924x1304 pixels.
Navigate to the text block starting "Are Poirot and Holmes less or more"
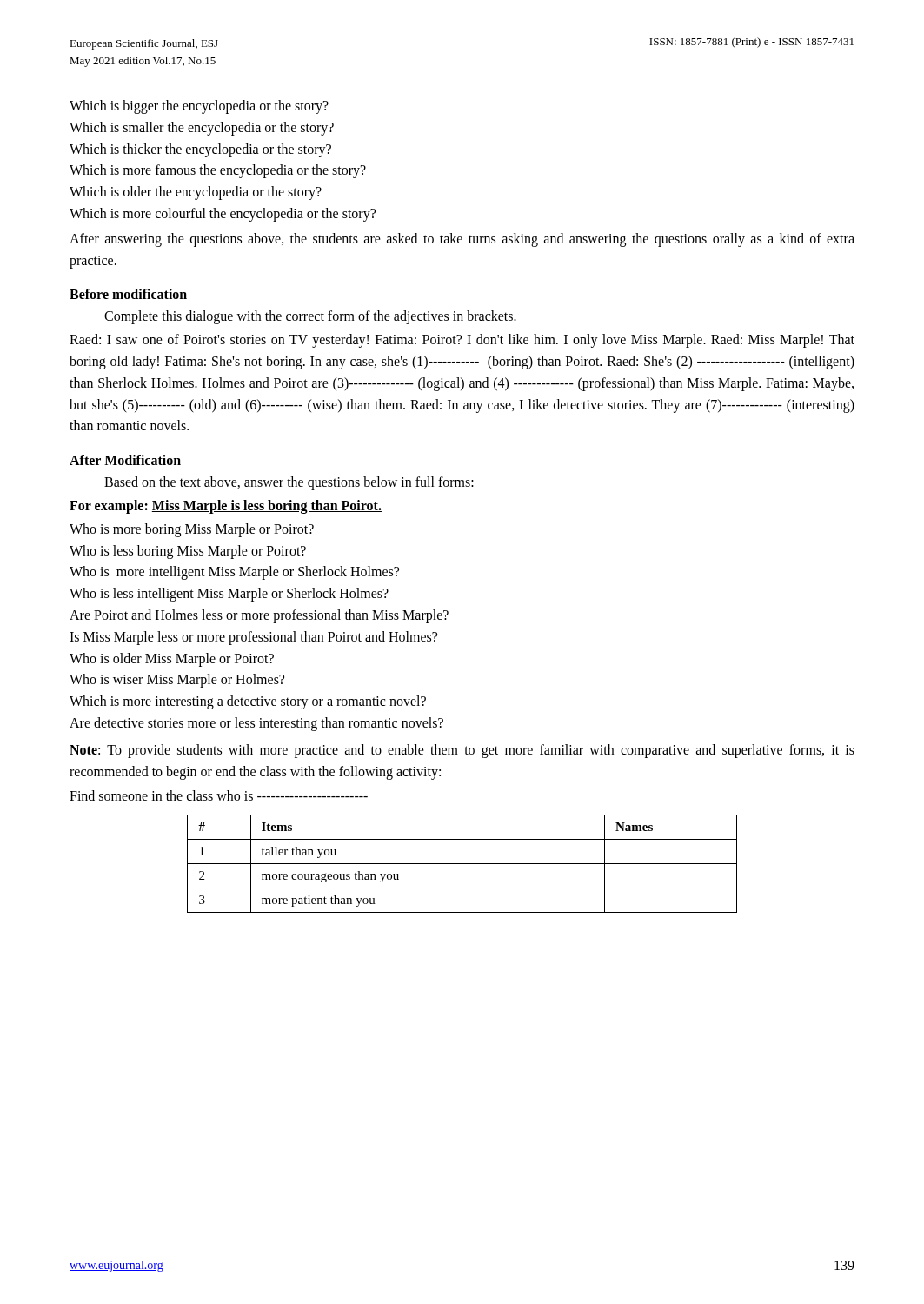coord(259,615)
